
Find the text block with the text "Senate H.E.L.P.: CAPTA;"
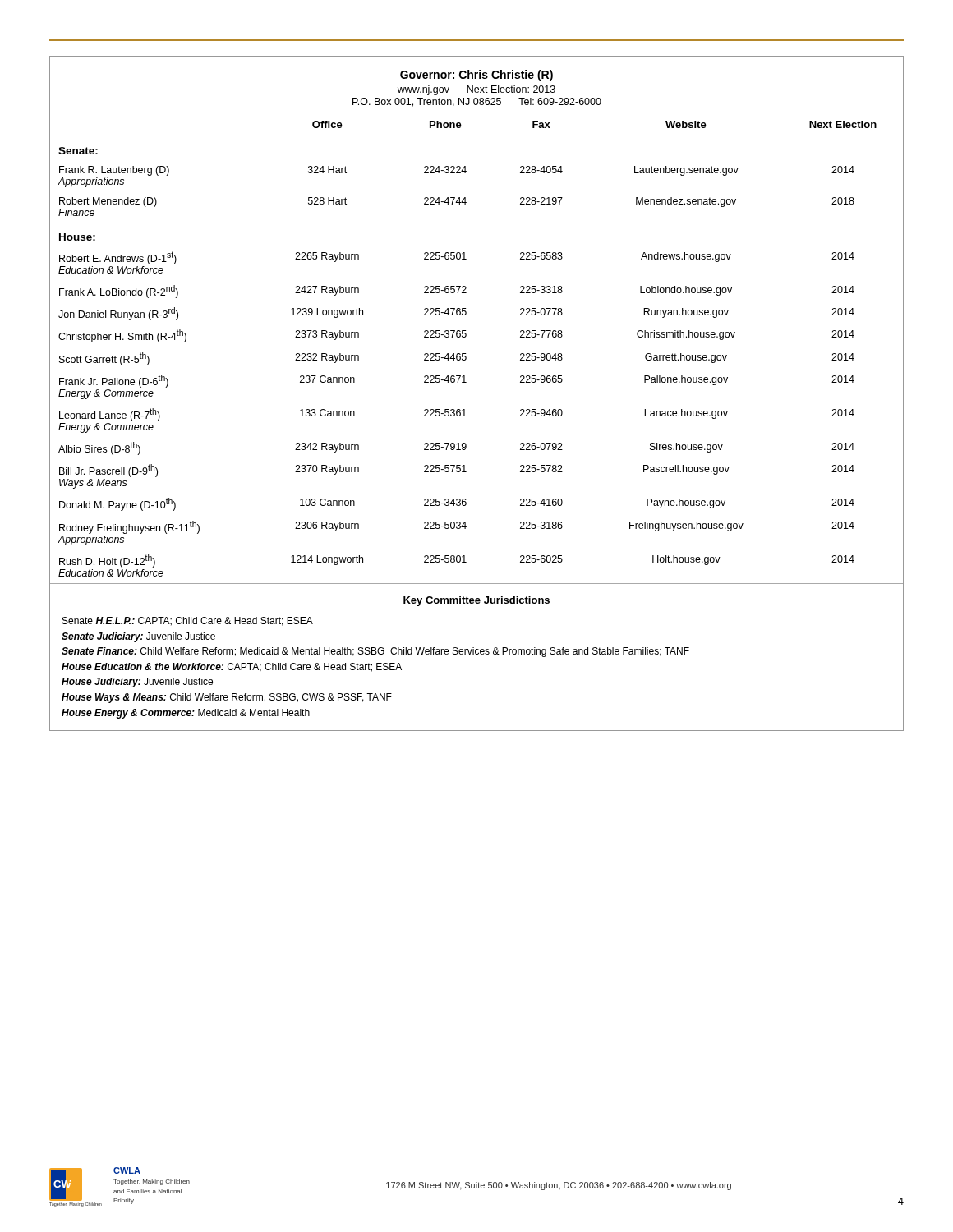(x=375, y=667)
